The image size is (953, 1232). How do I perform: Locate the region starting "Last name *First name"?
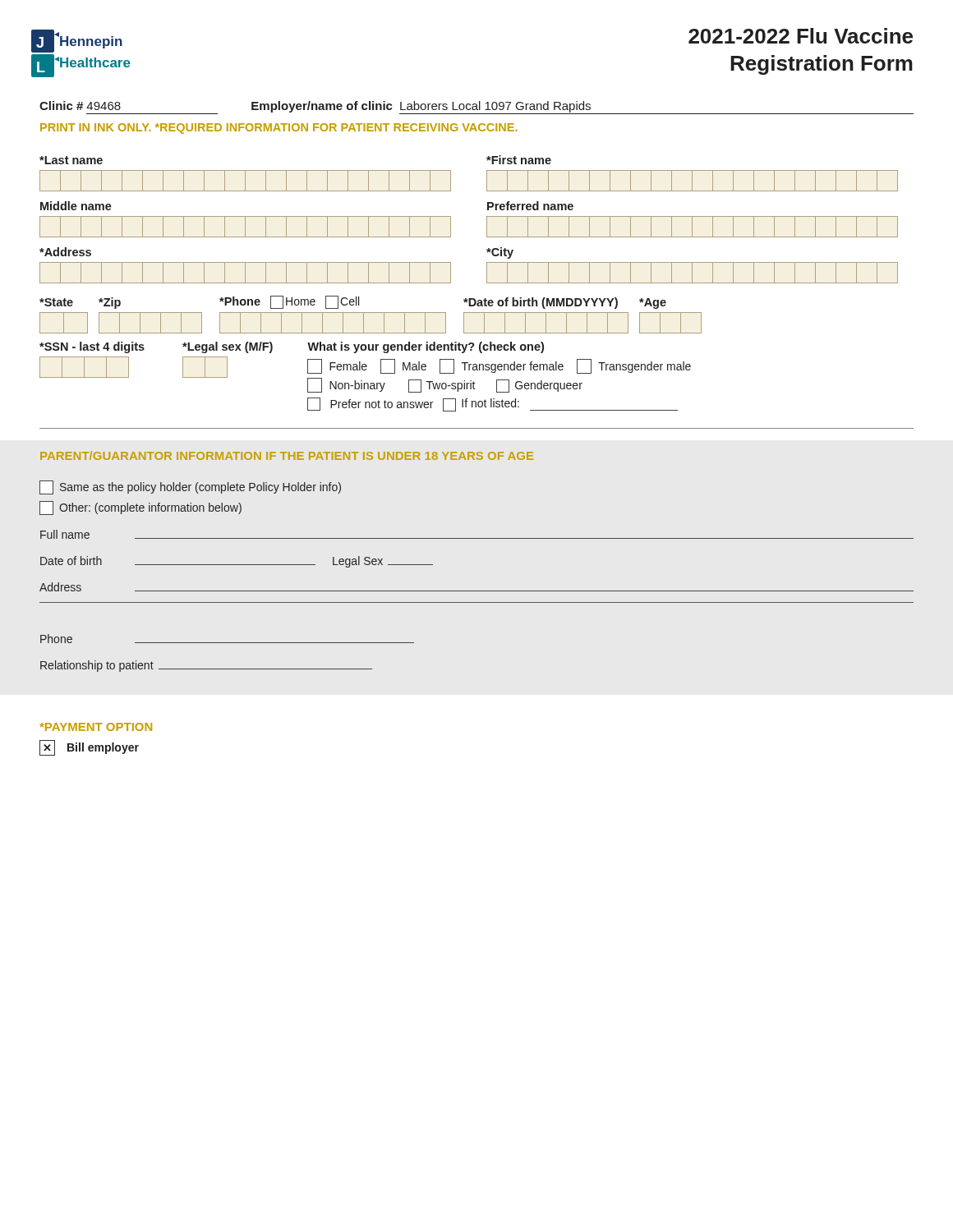[476, 168]
